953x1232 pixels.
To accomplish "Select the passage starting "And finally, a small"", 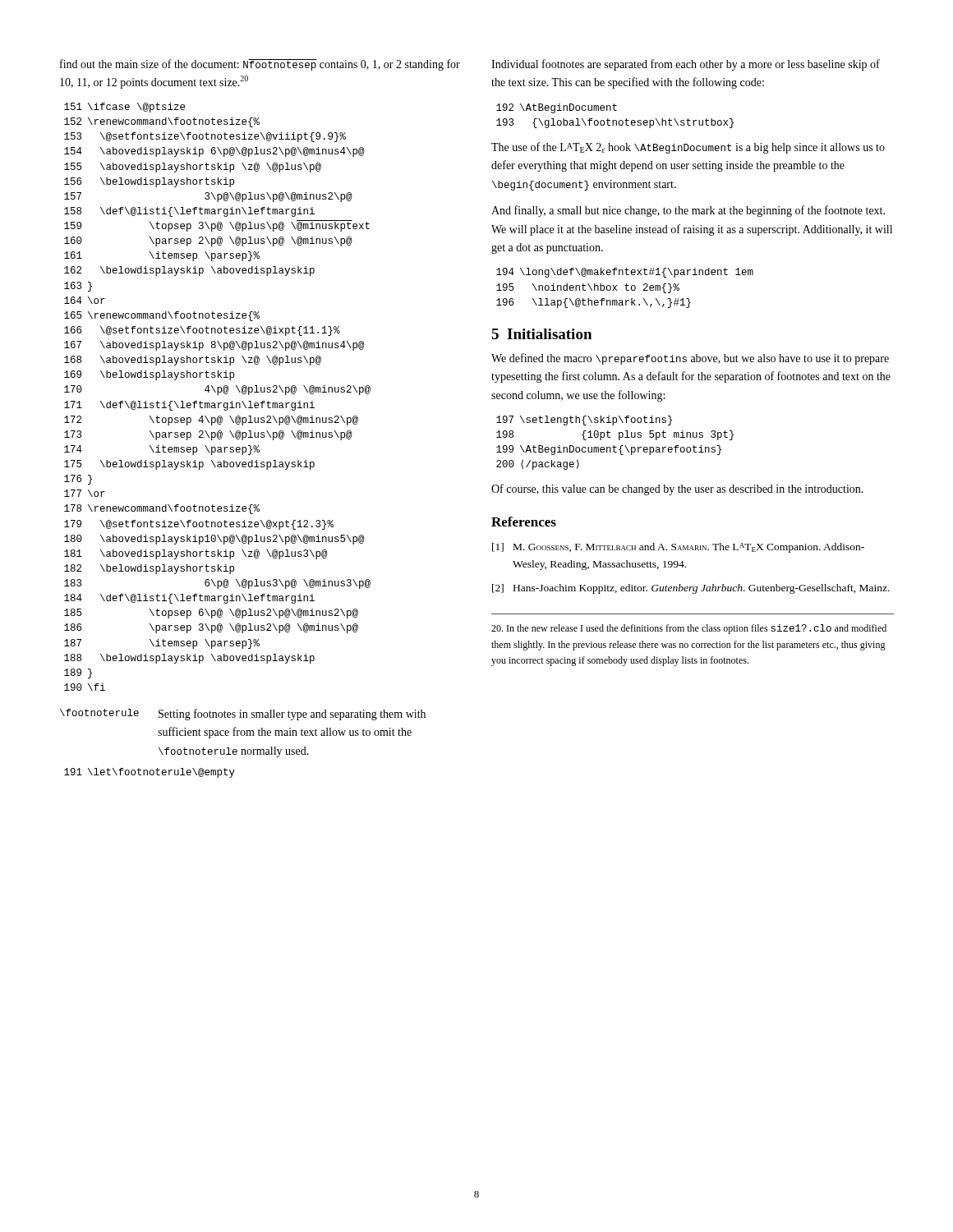I will 692,229.
